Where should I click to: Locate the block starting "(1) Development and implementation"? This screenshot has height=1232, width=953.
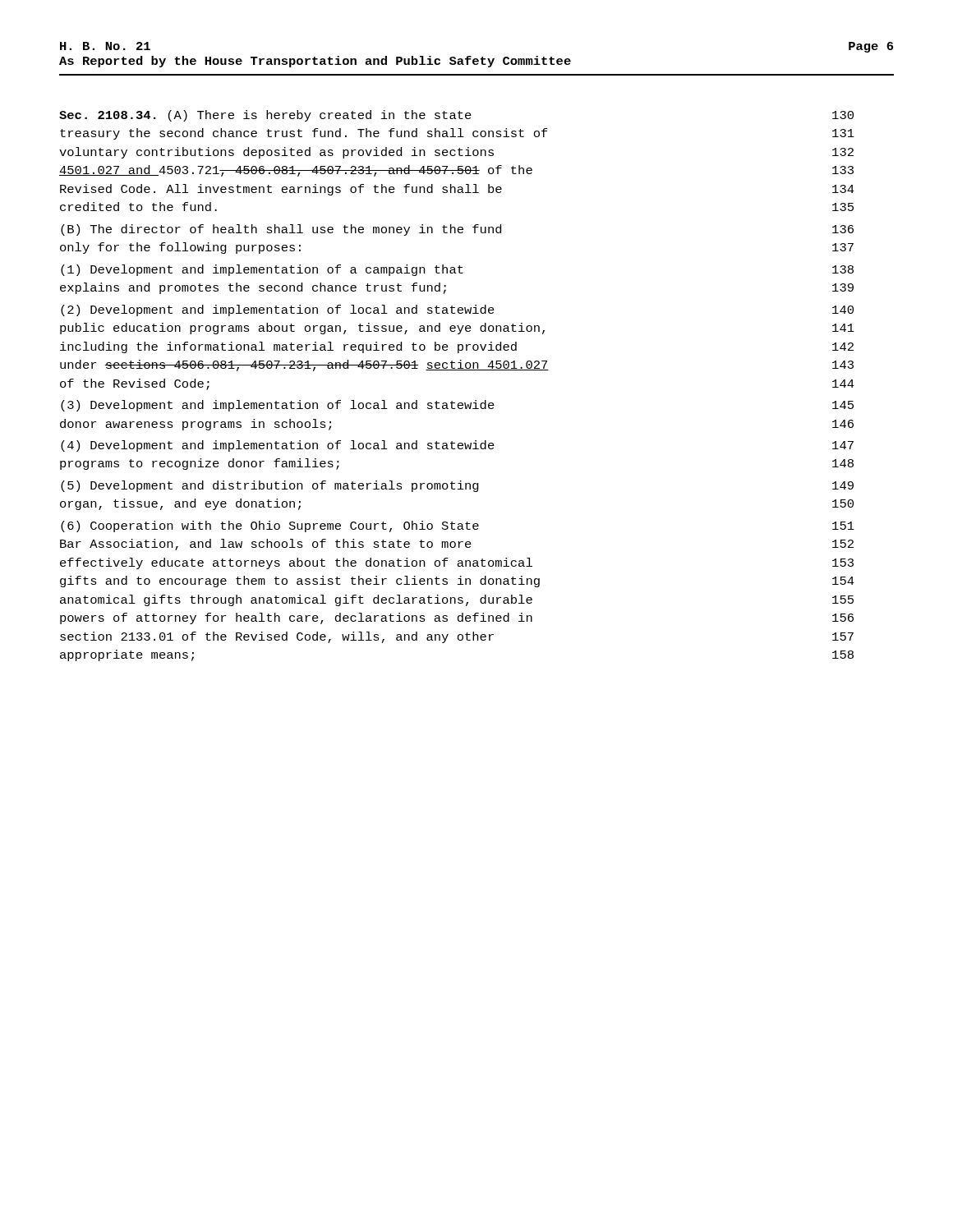[x=457, y=279]
